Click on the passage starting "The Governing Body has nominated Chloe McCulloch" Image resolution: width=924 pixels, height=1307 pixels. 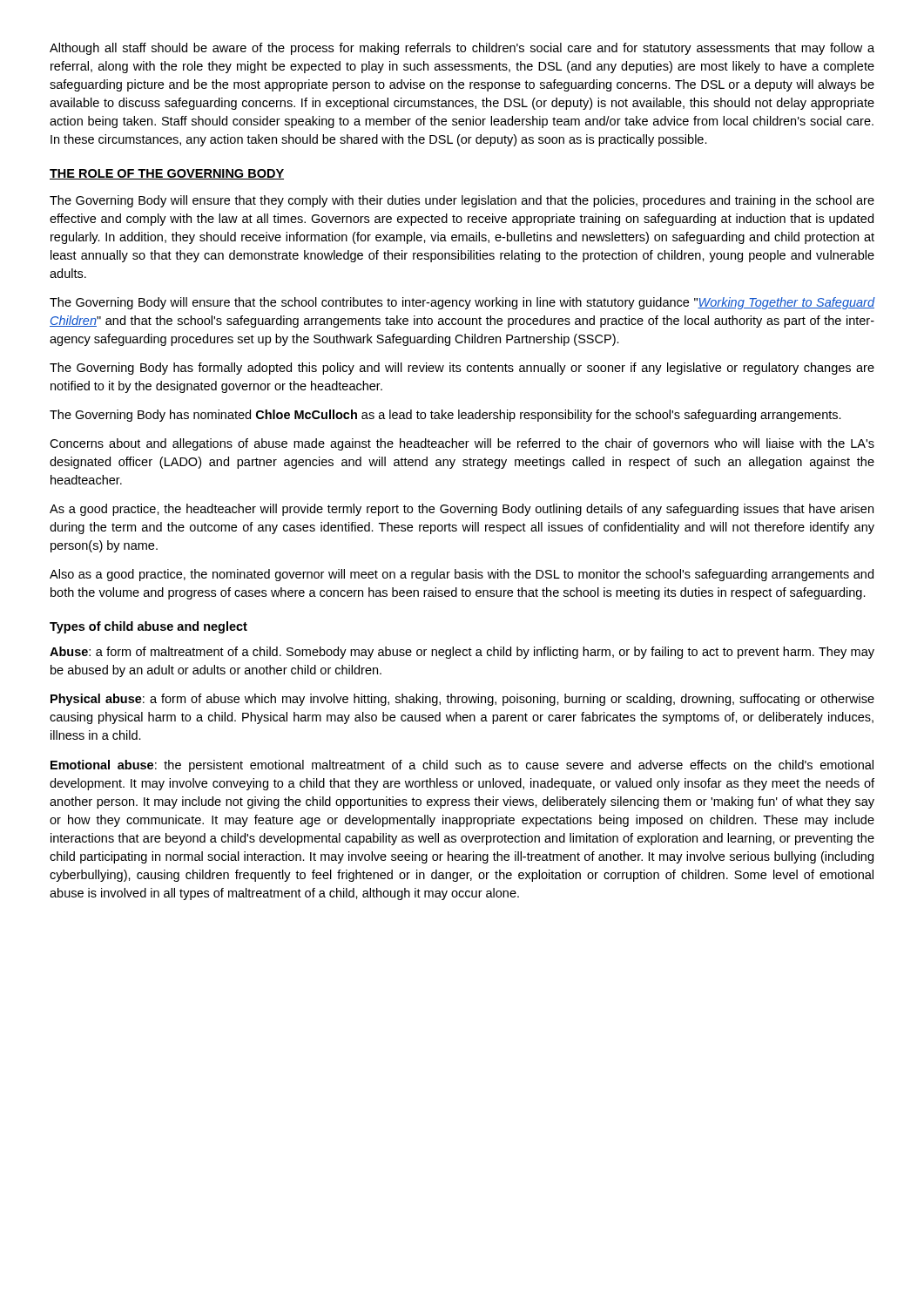coord(446,415)
